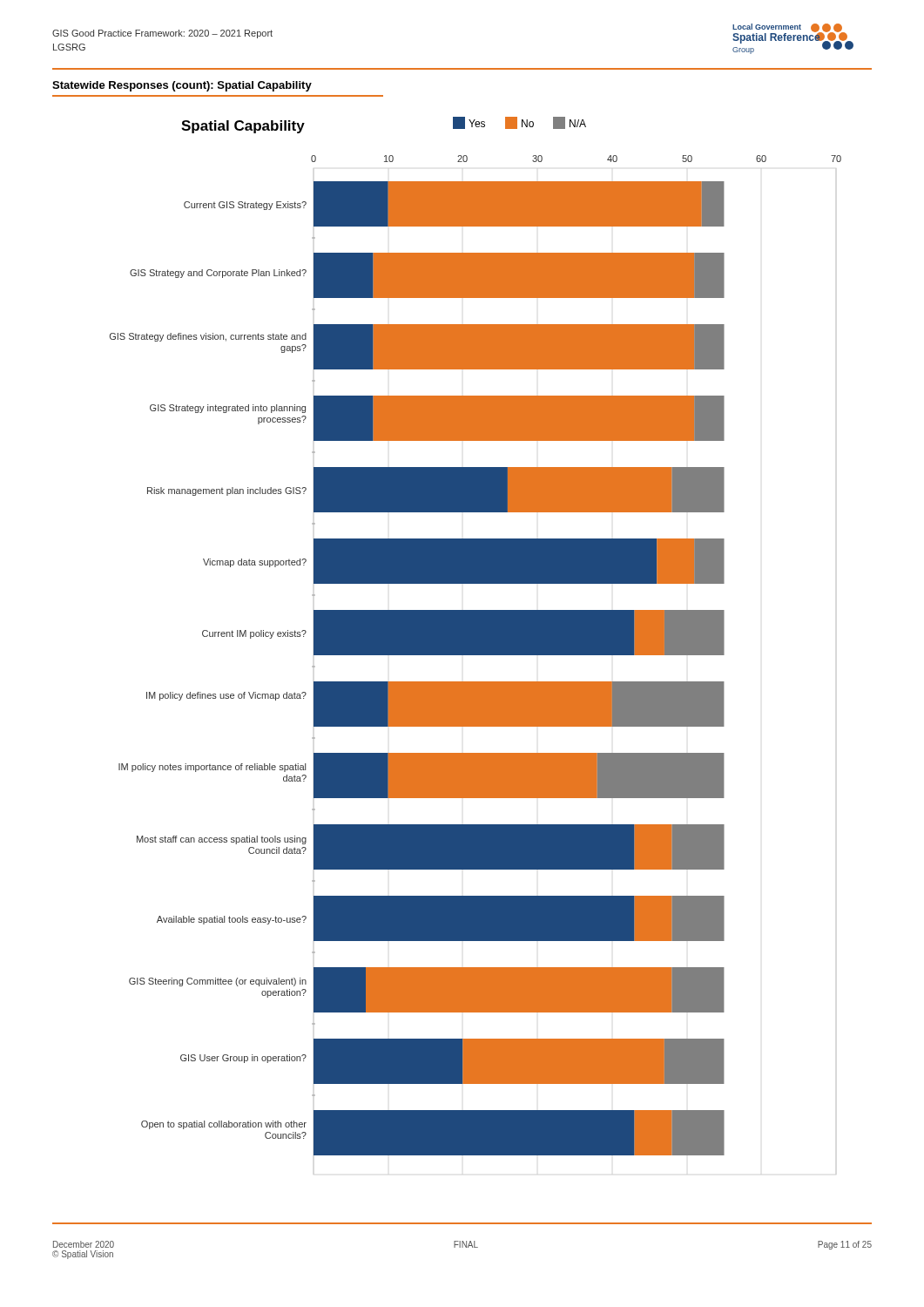Image resolution: width=924 pixels, height=1307 pixels.
Task: Locate the section header
Action: [182, 85]
